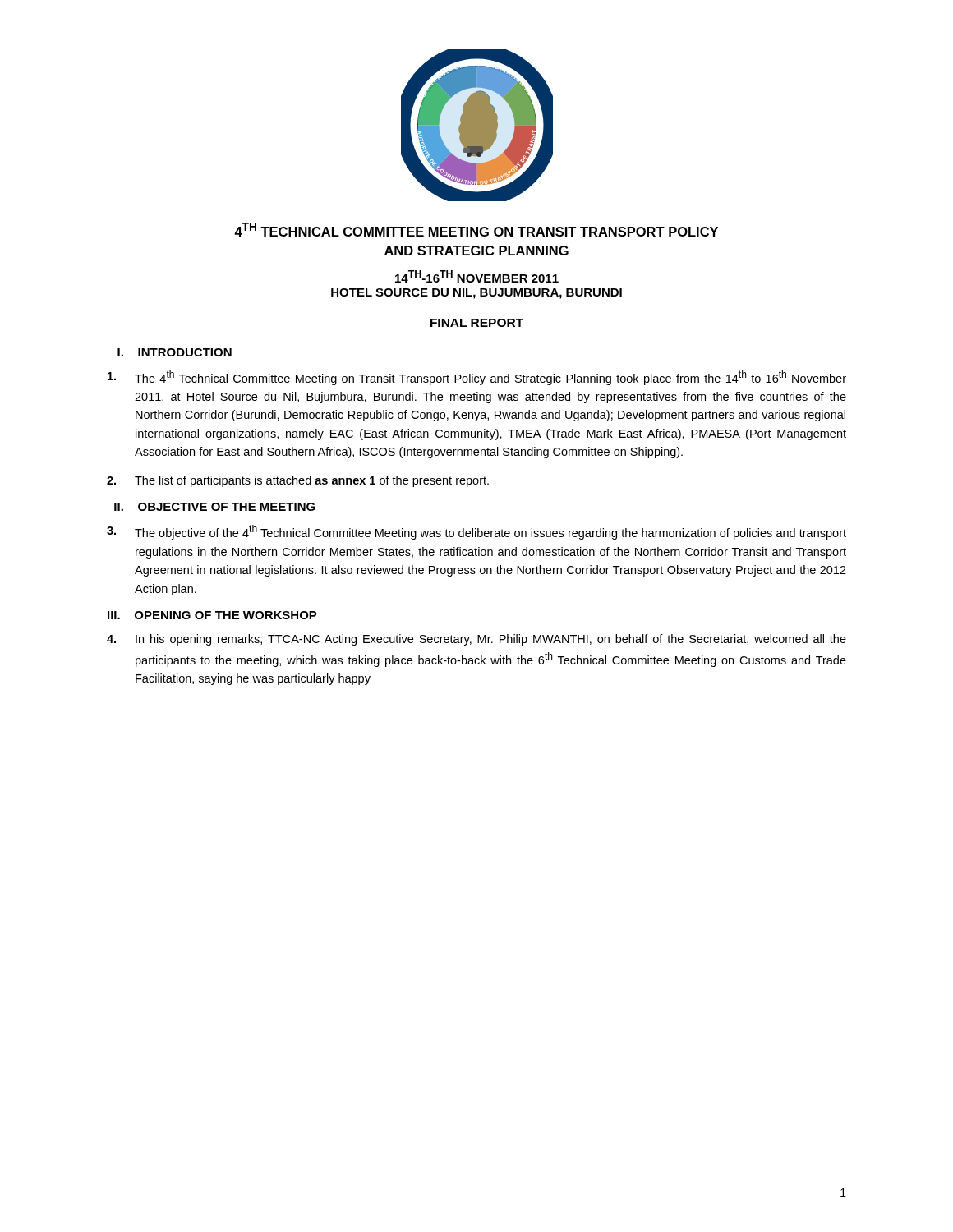Click on the list item that reads "2. The list of"
The image size is (953, 1232).
pyautogui.click(x=476, y=481)
